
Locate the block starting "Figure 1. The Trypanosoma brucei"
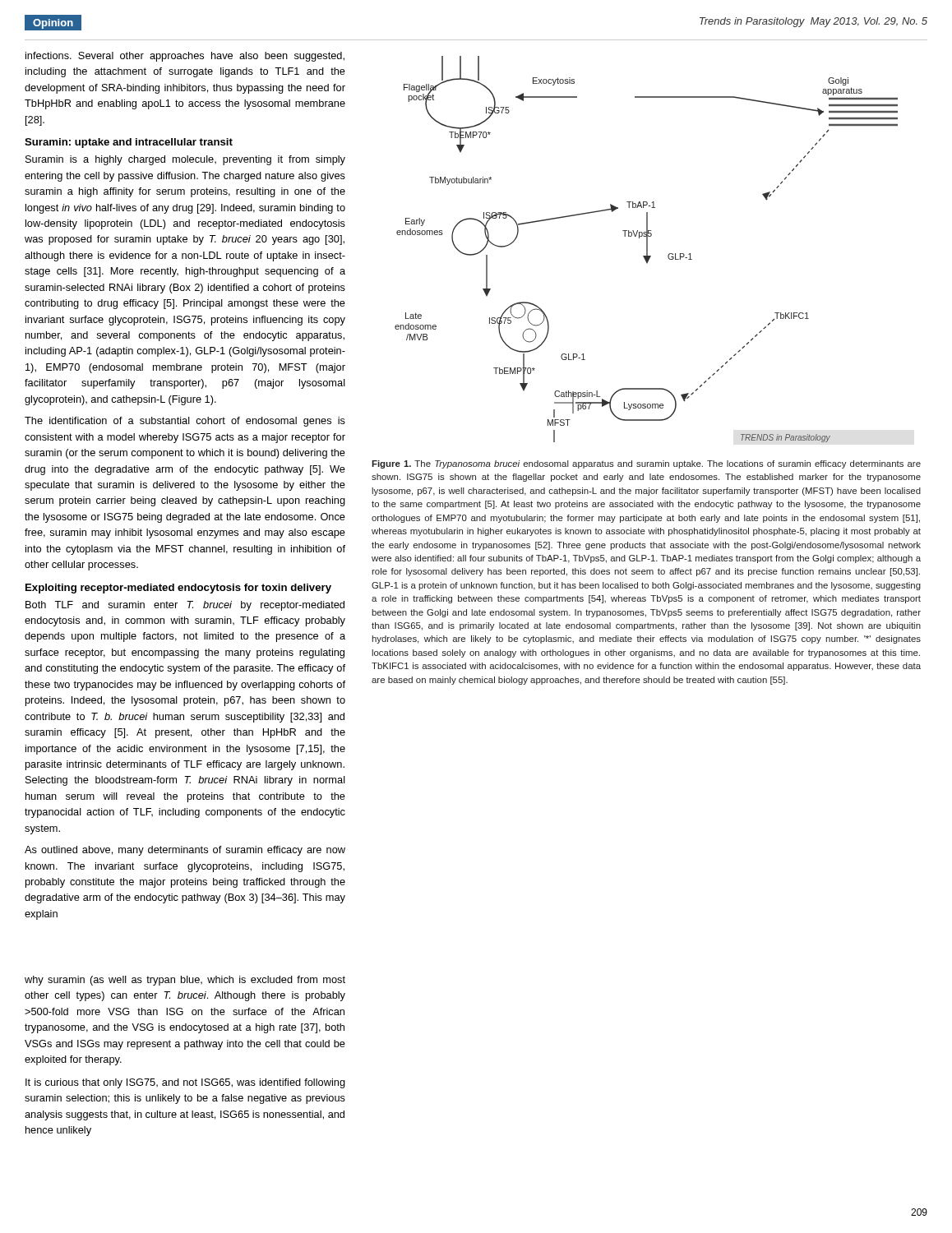[646, 572]
